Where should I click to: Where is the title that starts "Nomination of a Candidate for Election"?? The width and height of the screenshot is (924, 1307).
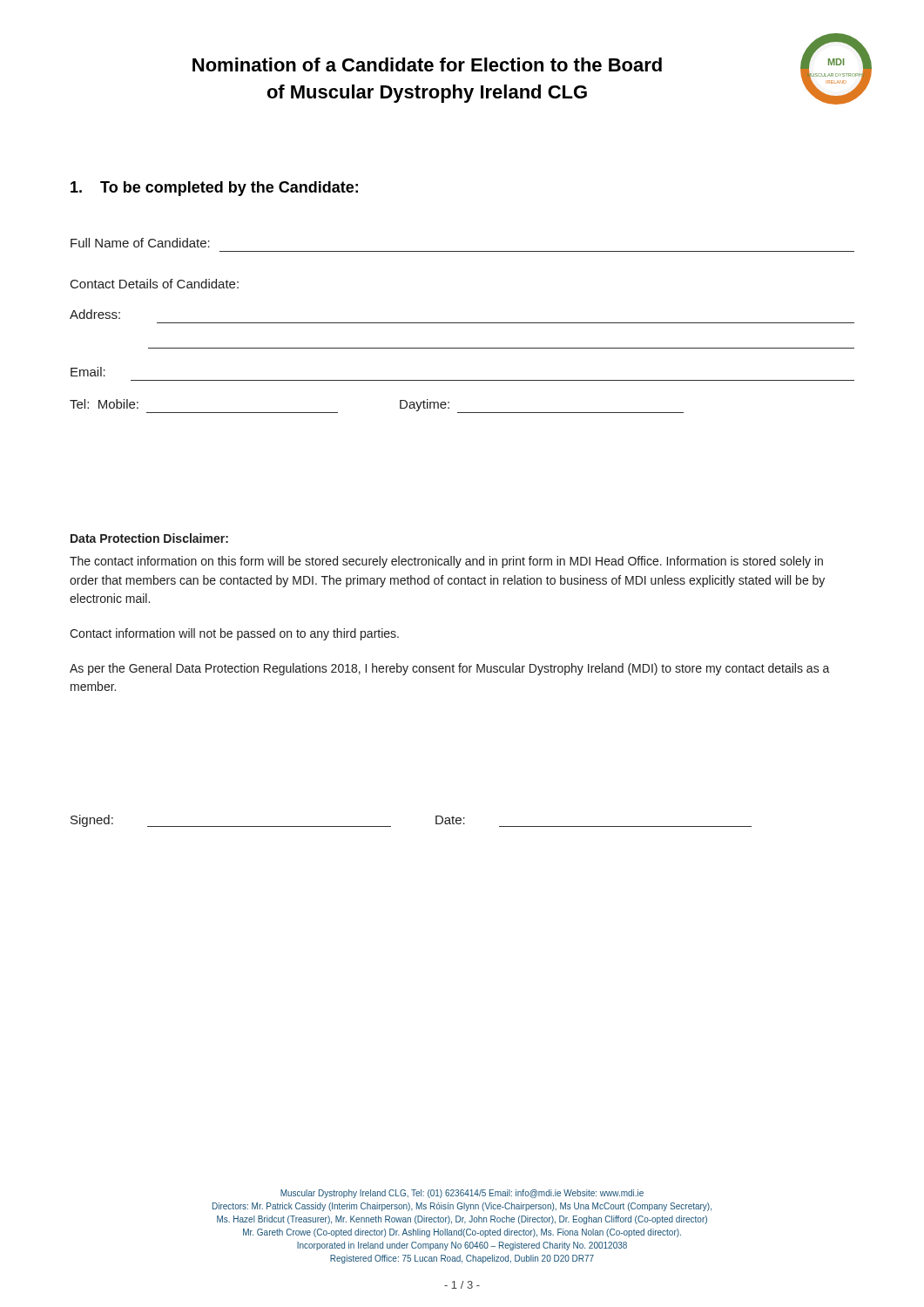click(427, 79)
